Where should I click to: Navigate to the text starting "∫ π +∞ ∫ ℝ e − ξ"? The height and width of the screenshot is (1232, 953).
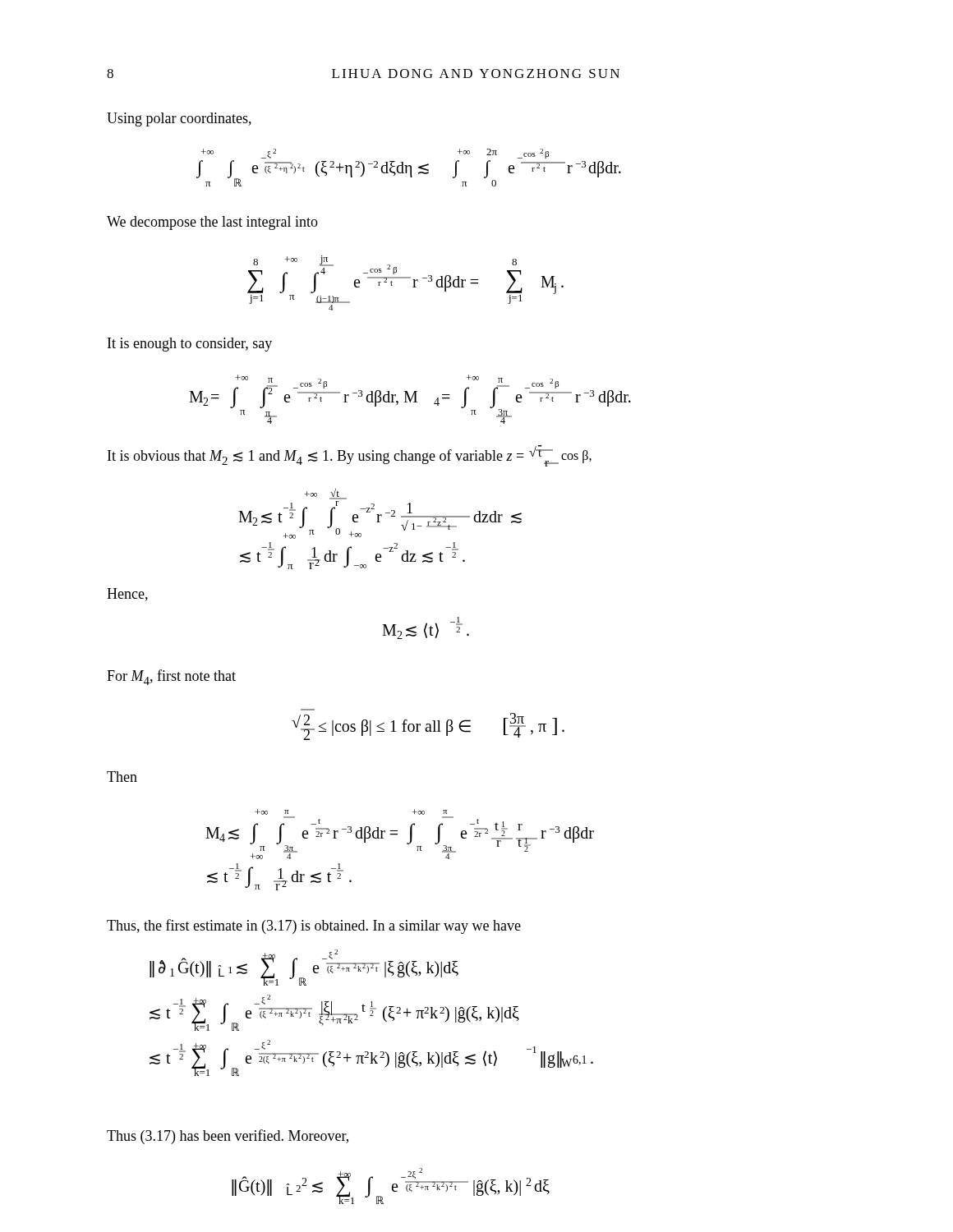[476, 167]
